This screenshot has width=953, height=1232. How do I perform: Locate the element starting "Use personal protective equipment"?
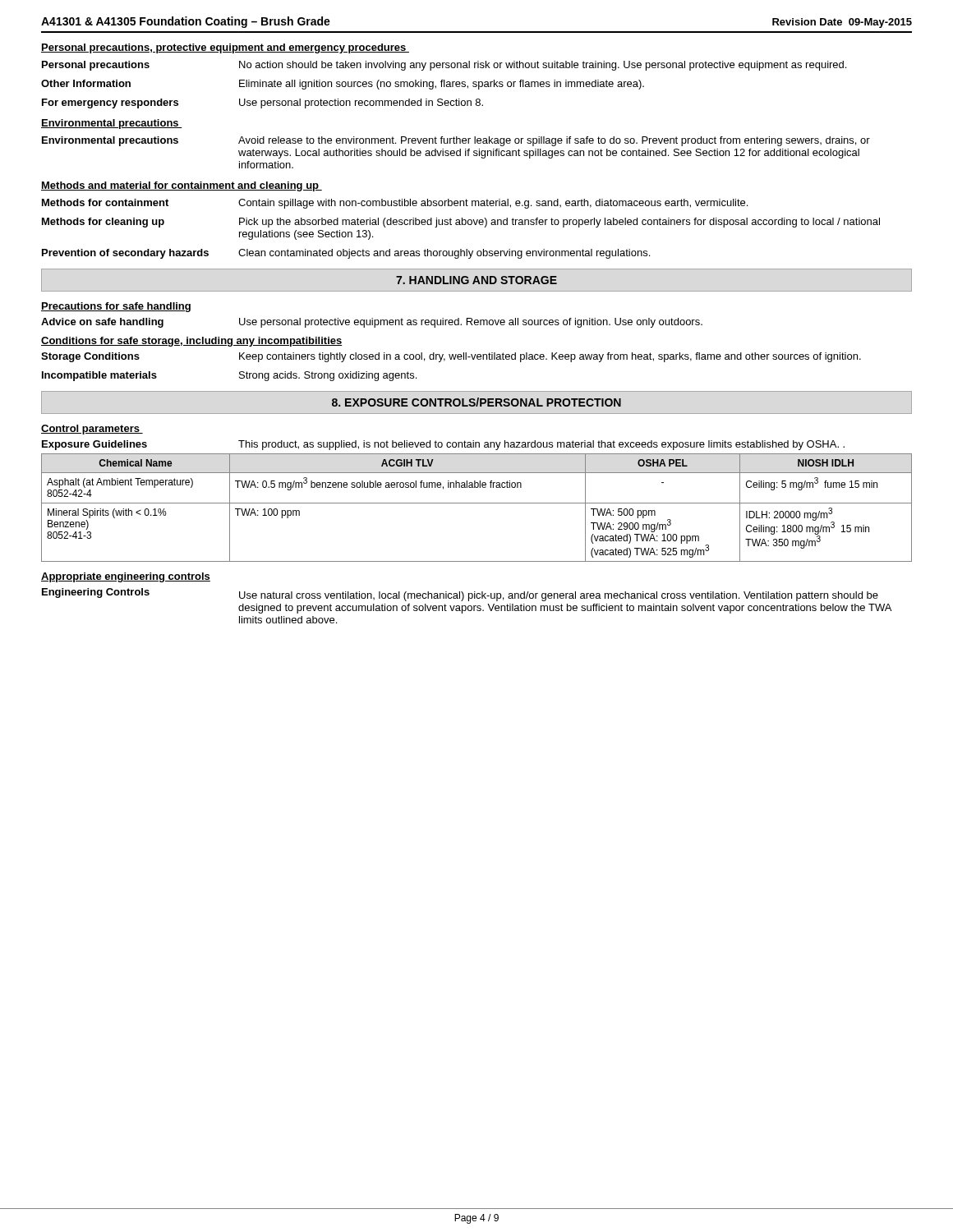471,322
